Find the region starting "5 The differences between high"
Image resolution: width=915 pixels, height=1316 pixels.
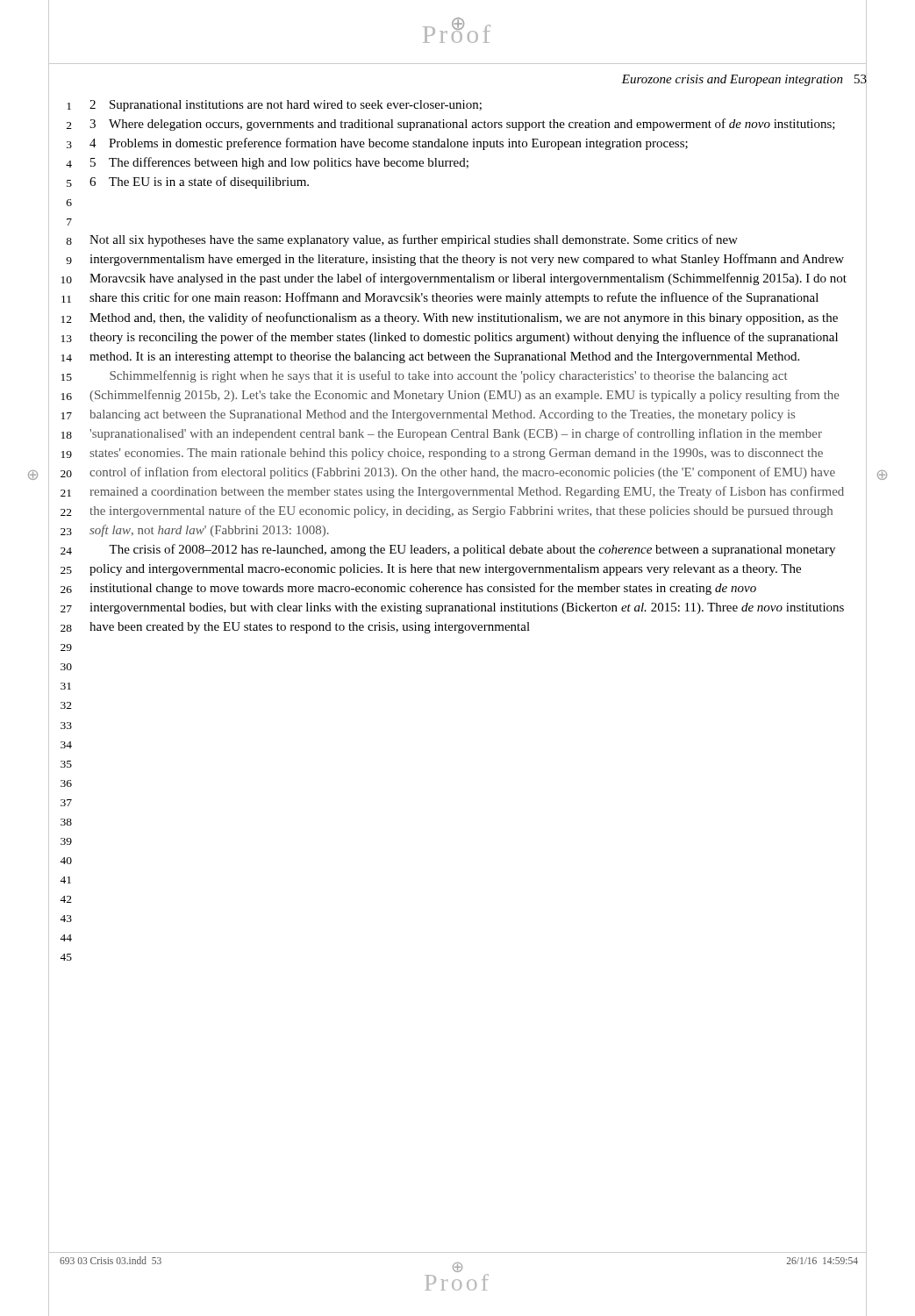click(472, 162)
